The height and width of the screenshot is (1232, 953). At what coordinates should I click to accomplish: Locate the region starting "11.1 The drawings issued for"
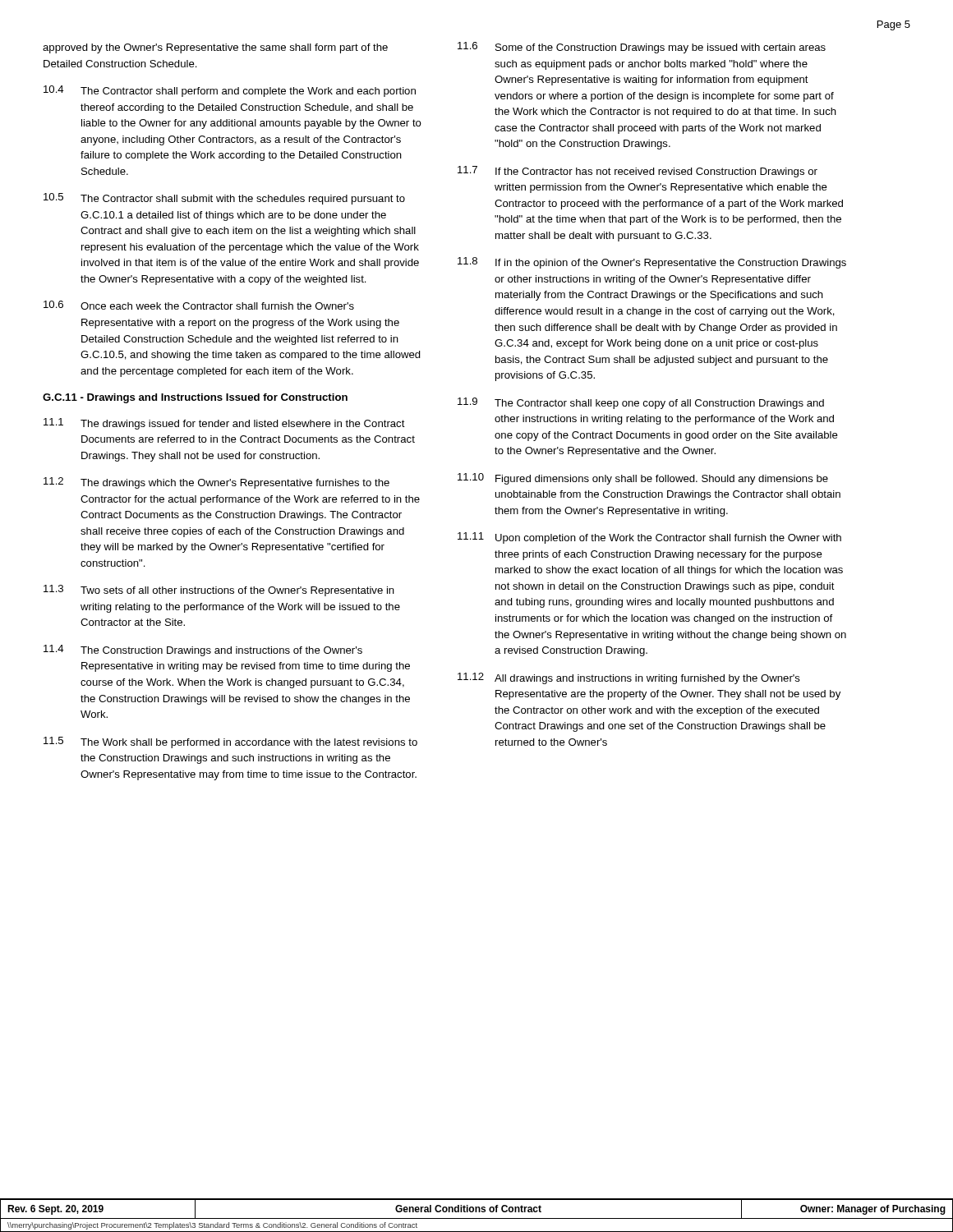[x=232, y=439]
